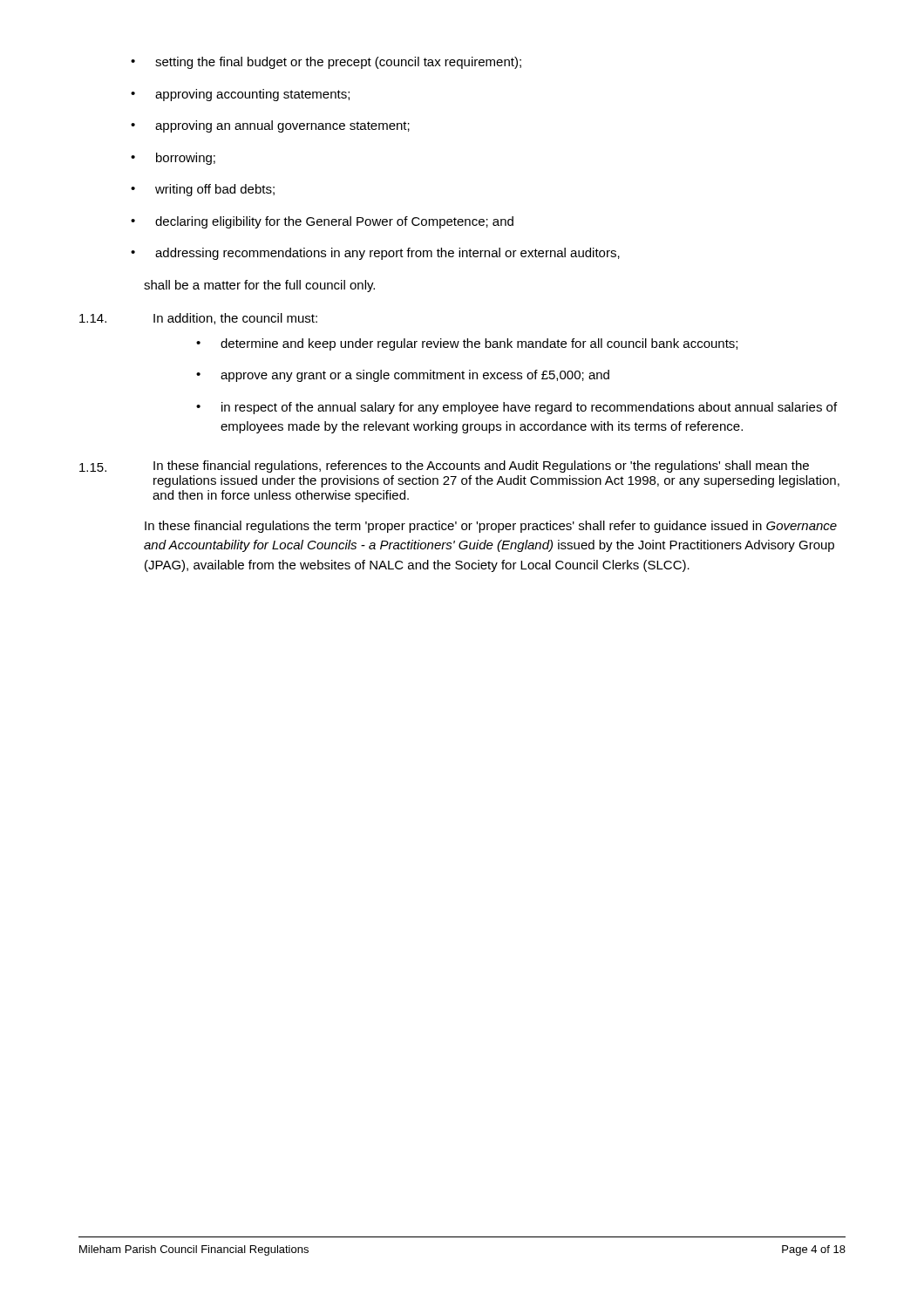Viewport: 924px width, 1308px height.
Task: Navigate to the passage starting "• determine and keep under"
Action: coord(521,343)
